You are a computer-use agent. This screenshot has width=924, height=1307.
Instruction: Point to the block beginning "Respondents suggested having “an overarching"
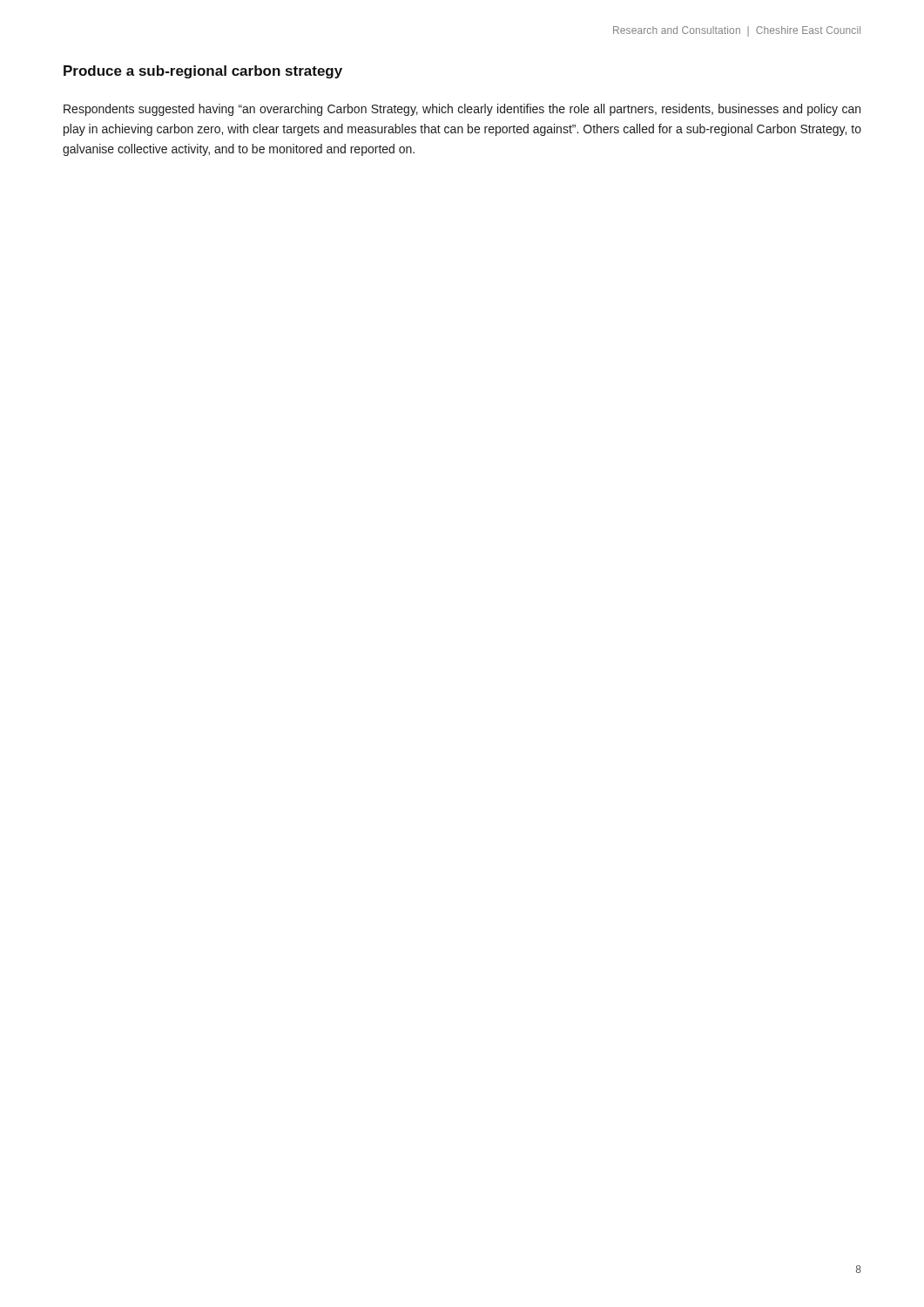coord(462,129)
